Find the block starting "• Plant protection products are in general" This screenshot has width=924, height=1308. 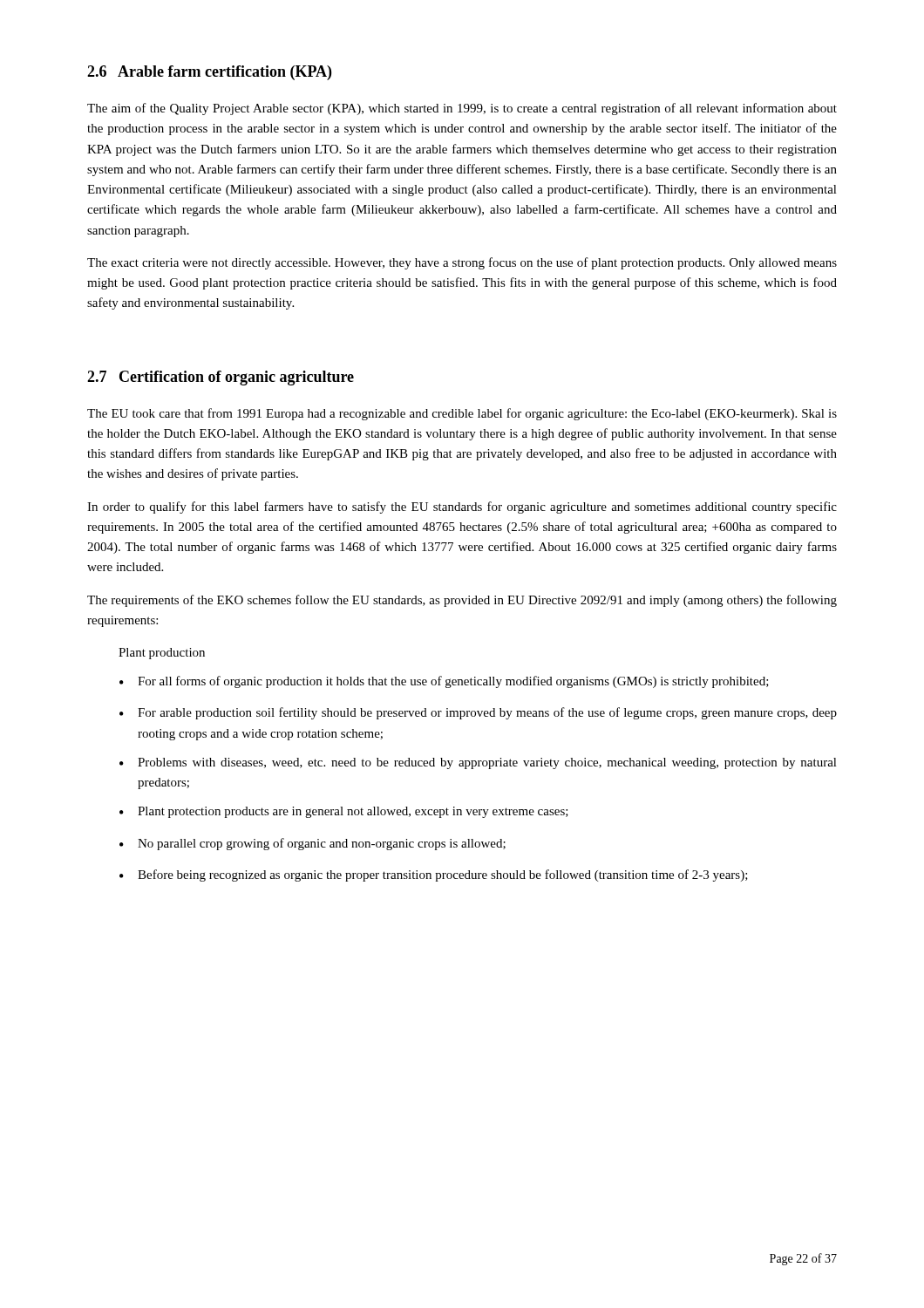tap(478, 813)
